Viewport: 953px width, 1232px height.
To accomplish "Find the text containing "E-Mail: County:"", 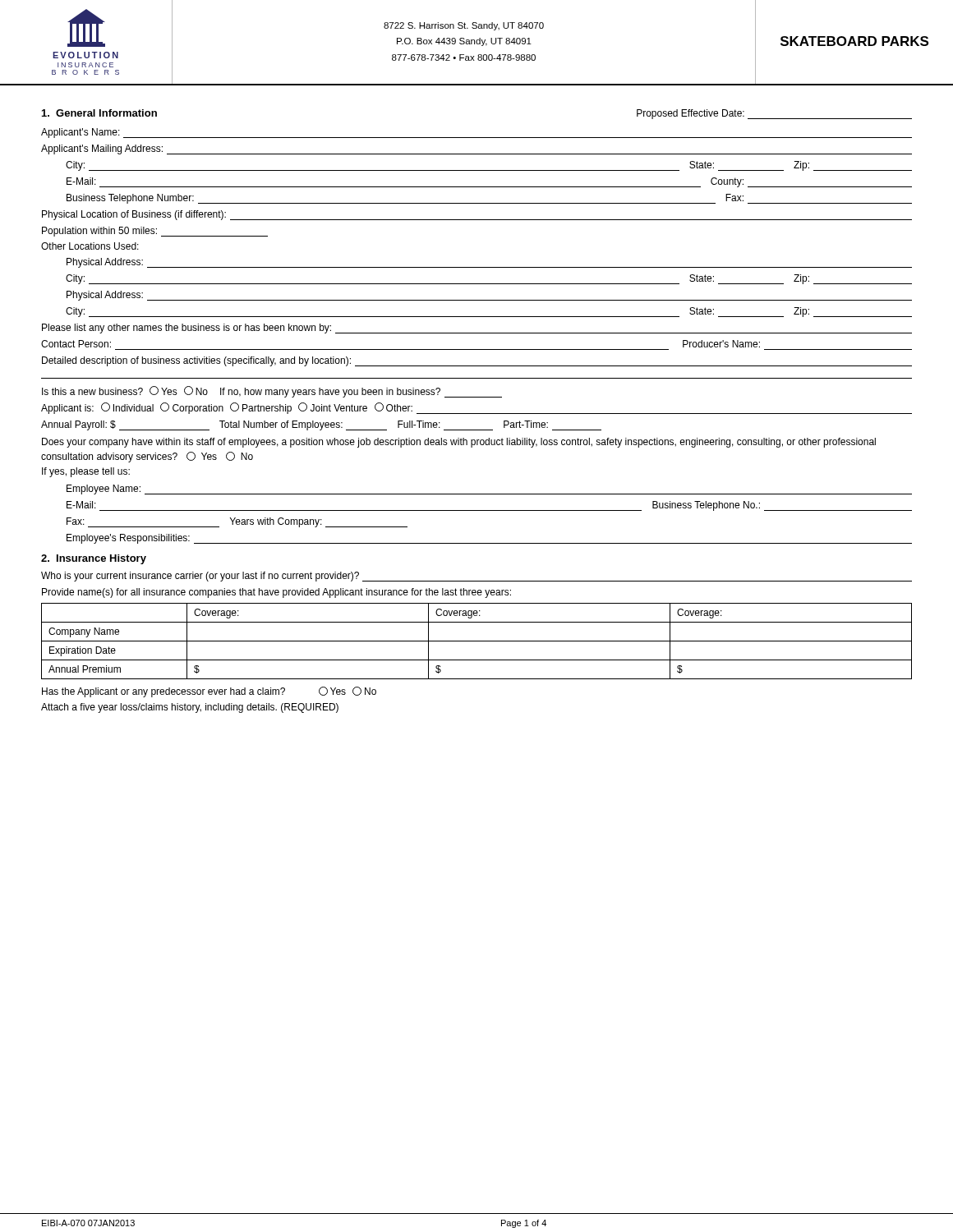I will pos(489,181).
